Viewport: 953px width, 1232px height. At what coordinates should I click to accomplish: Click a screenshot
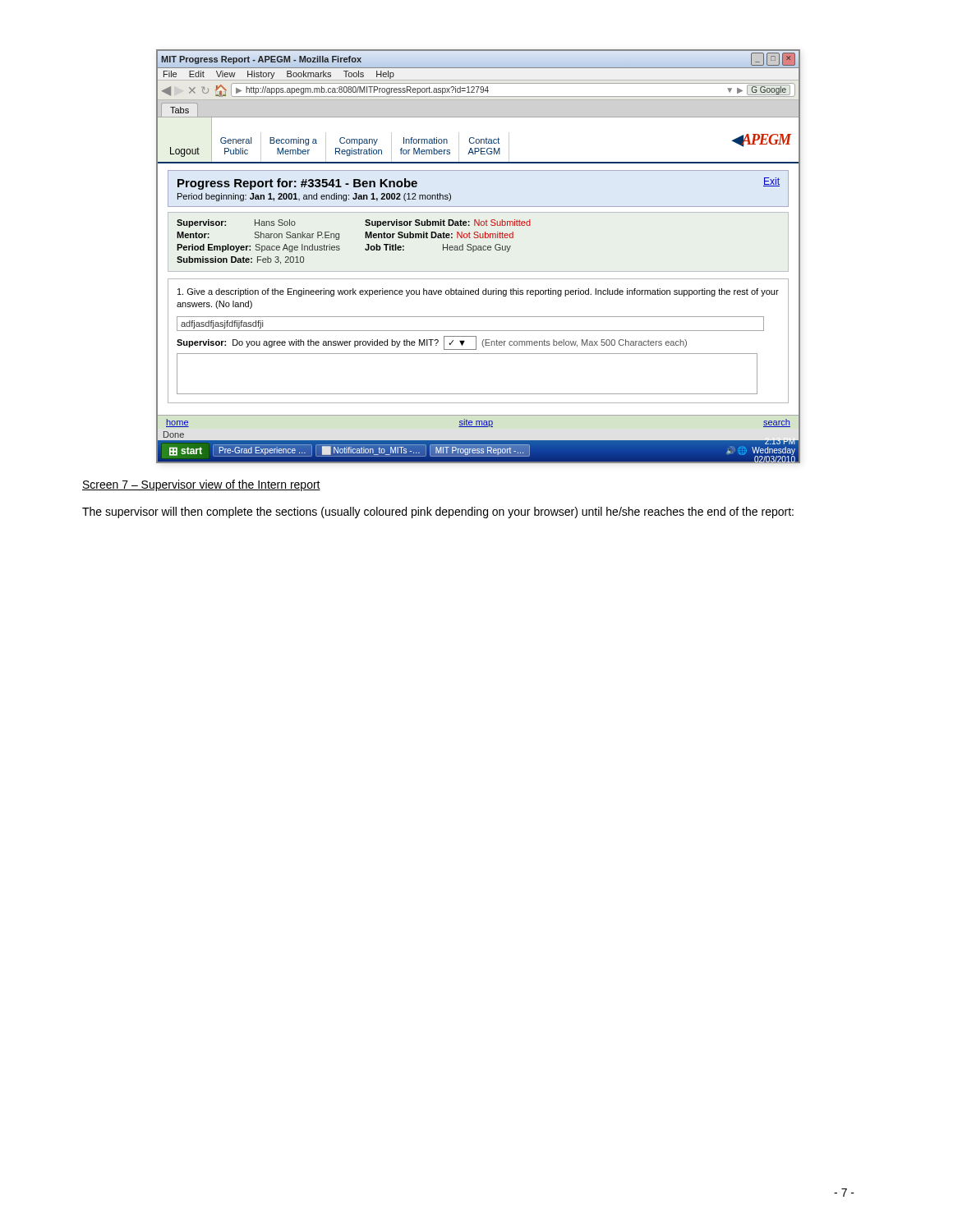pos(476,256)
